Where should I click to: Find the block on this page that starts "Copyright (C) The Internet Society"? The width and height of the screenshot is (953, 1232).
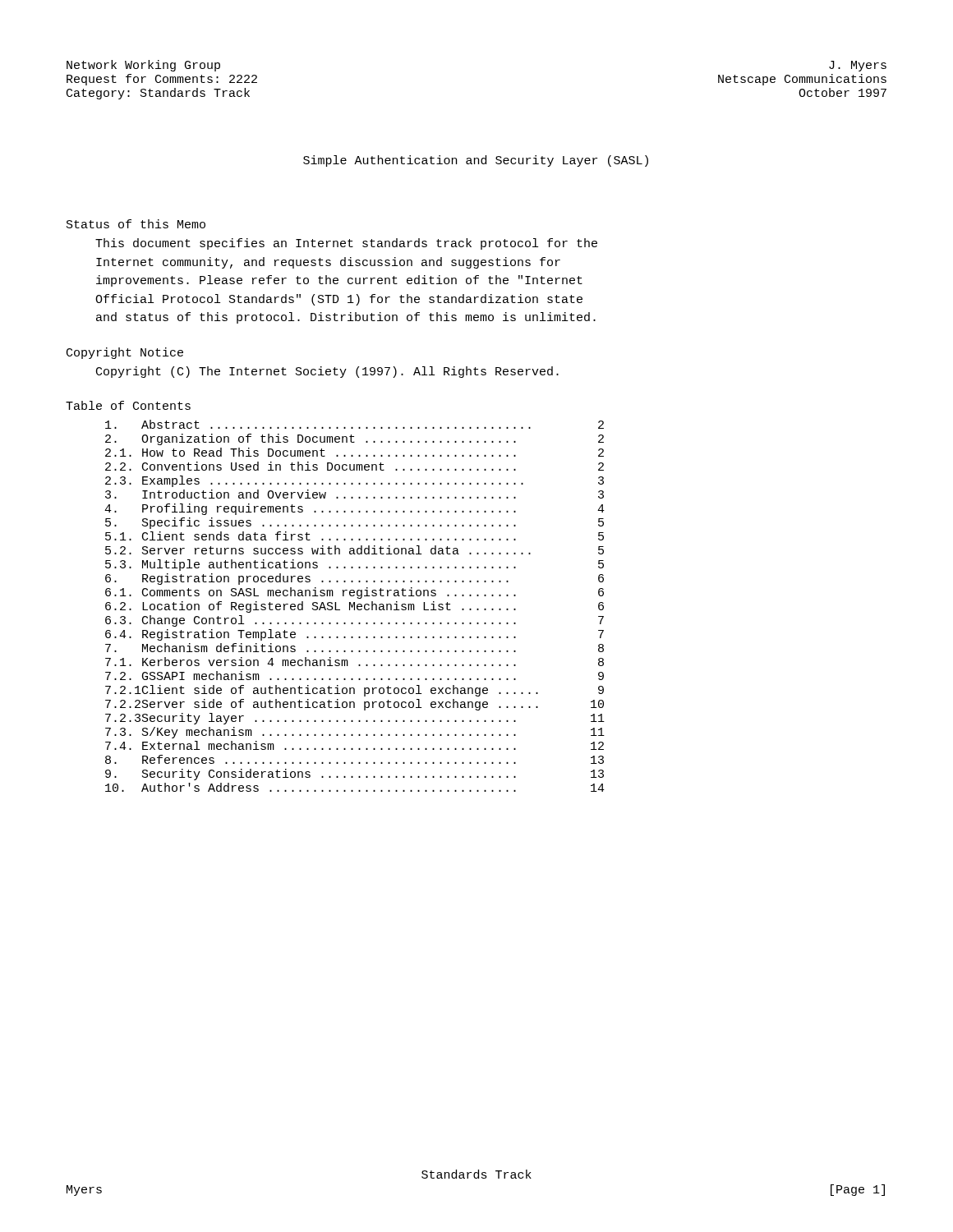click(491, 373)
